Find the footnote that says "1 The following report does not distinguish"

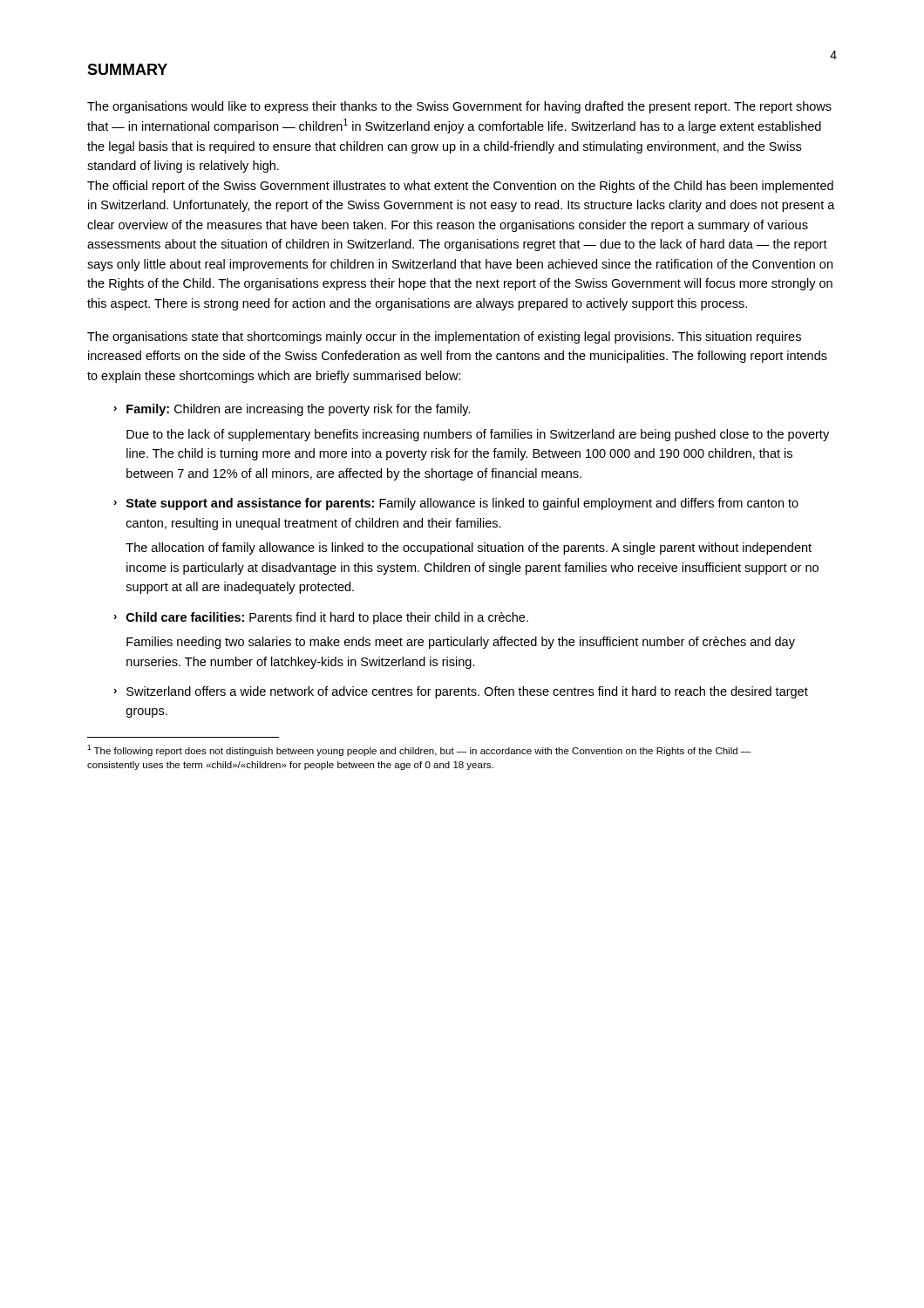419,757
